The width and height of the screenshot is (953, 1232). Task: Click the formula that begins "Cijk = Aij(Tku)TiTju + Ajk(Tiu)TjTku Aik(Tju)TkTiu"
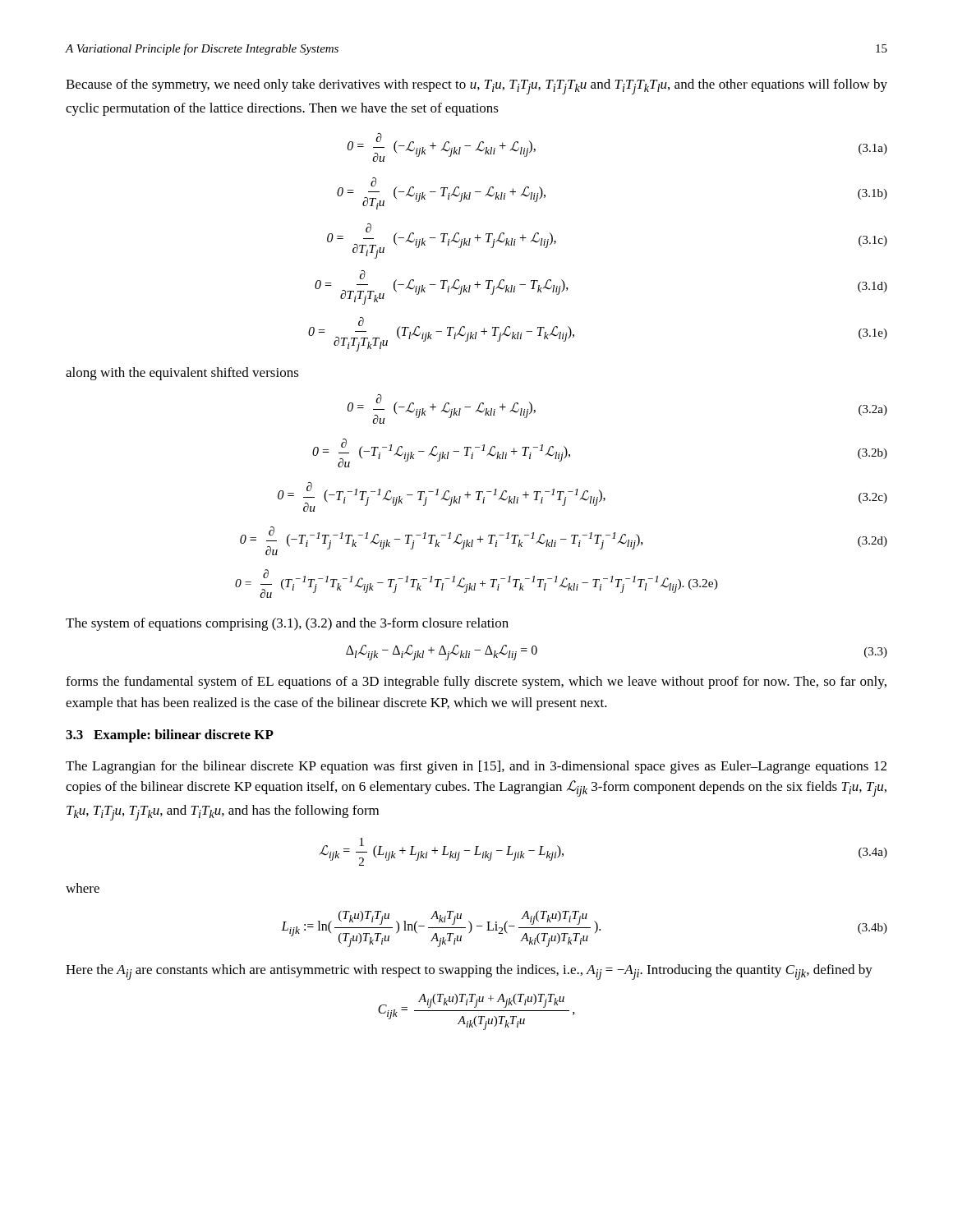coord(476,1011)
